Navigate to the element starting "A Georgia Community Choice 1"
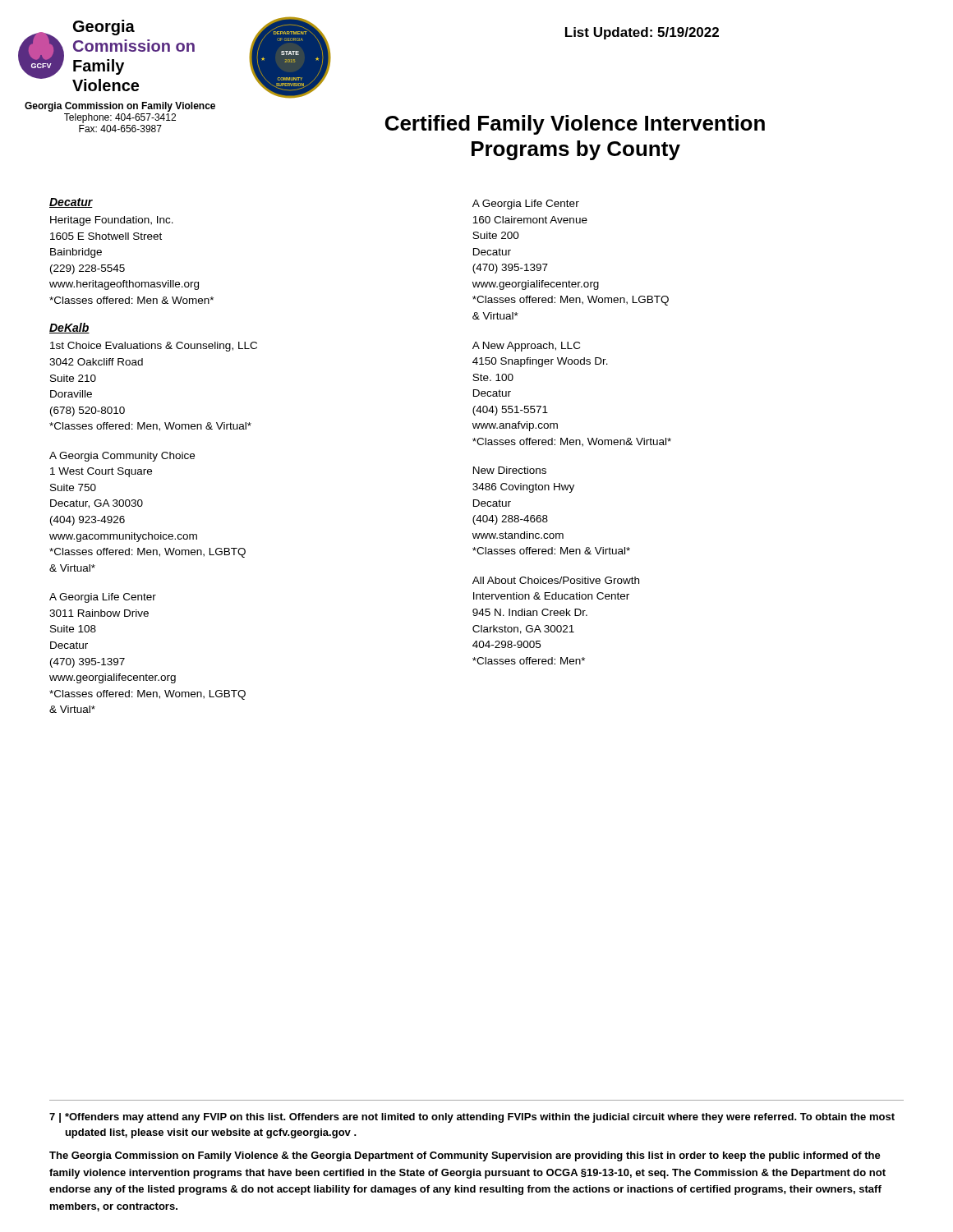 click(122, 457)
